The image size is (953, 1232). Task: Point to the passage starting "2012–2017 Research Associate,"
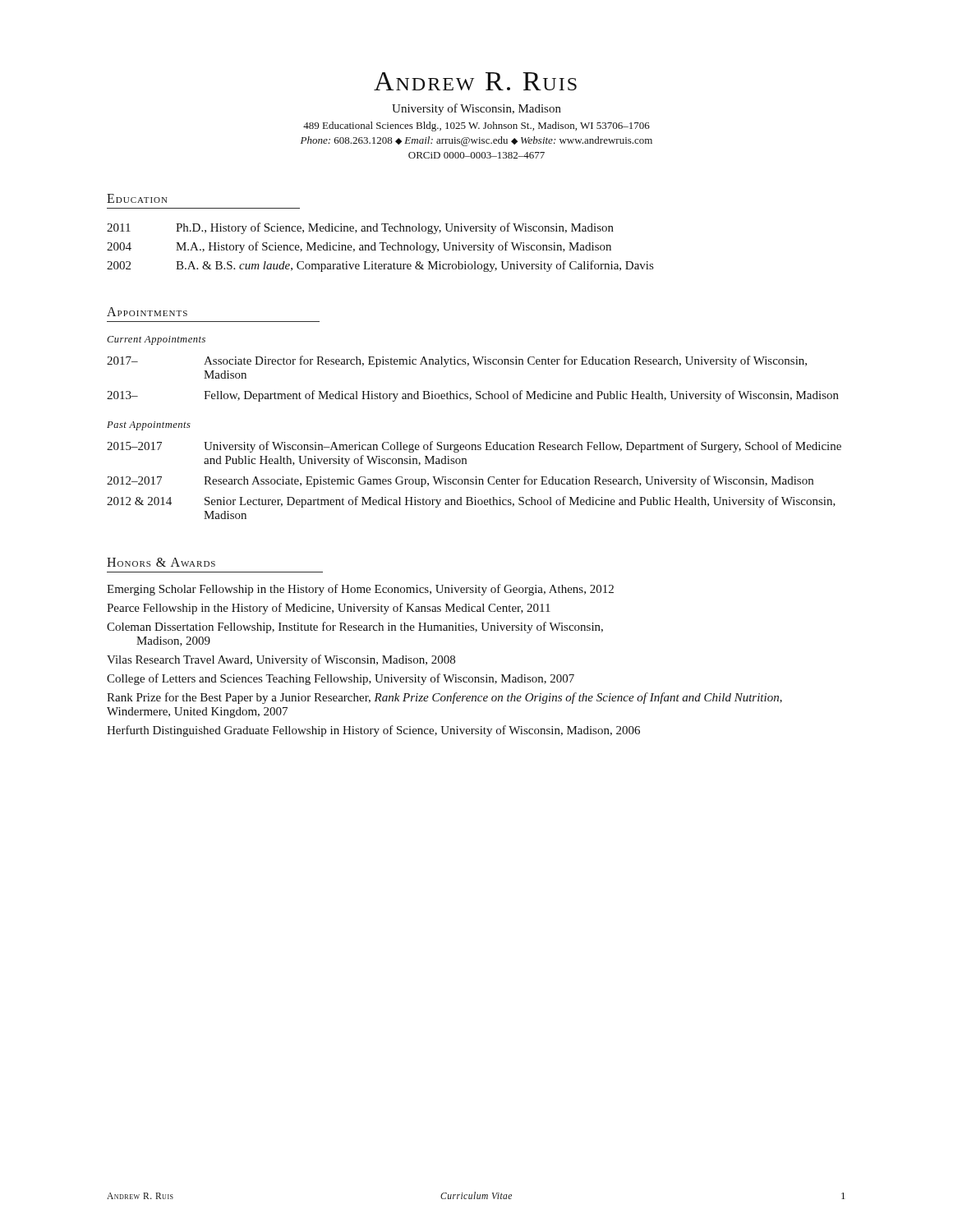coord(476,481)
